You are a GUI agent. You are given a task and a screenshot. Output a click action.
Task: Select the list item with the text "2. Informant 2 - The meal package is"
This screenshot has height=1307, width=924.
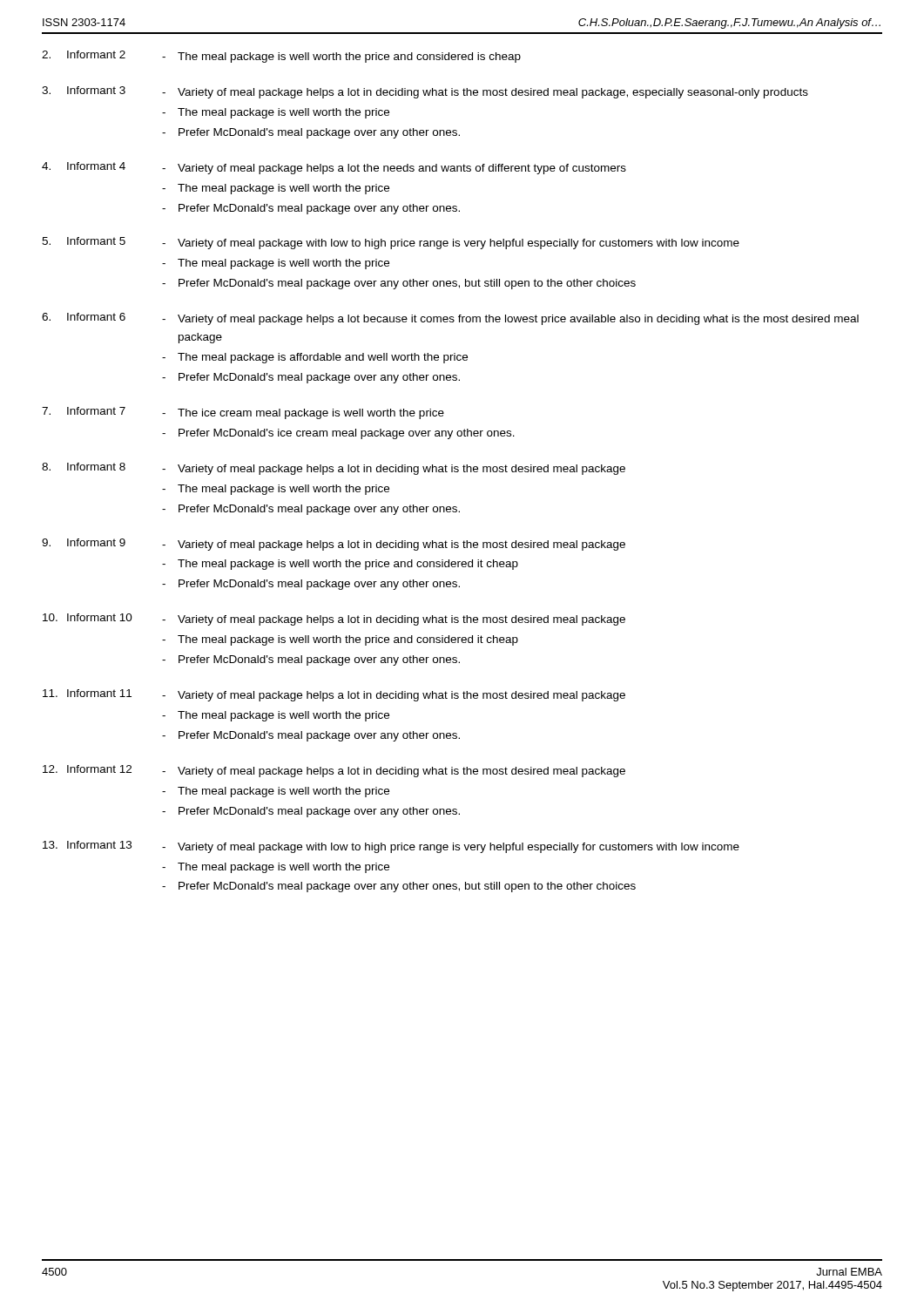(462, 58)
